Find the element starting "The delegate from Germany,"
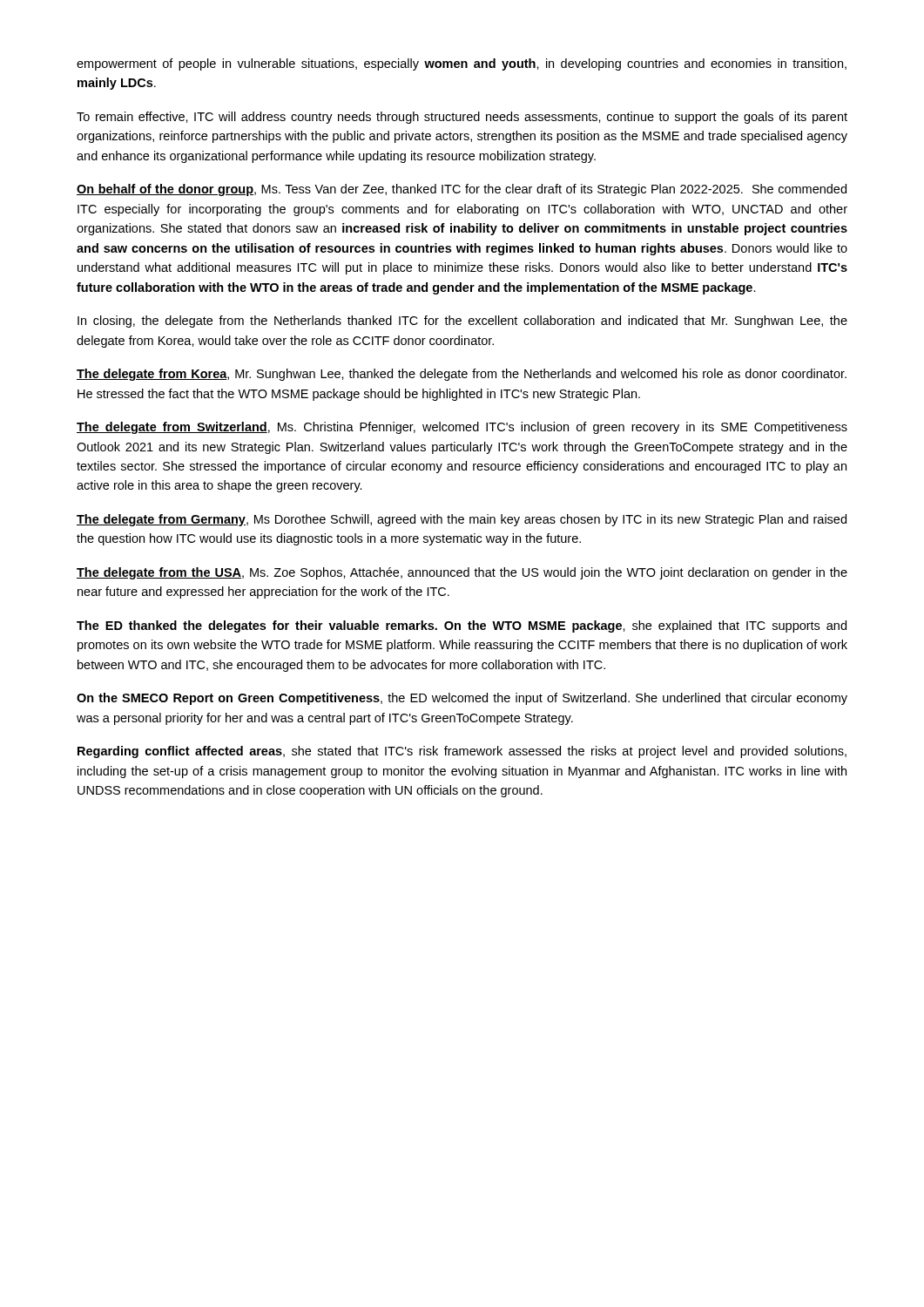The height and width of the screenshot is (1307, 924). pos(462,529)
